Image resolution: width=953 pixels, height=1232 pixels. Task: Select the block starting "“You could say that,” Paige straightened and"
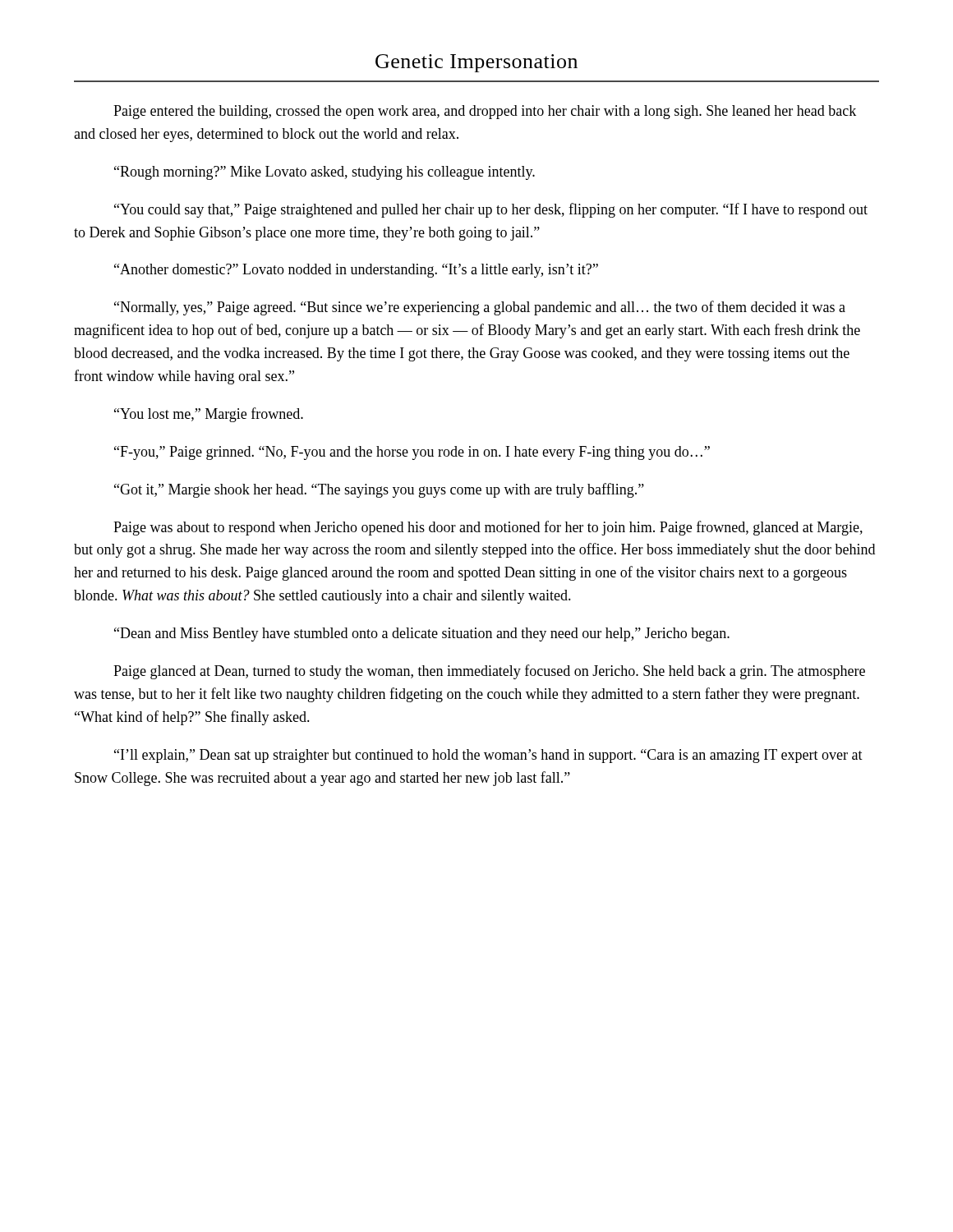point(471,221)
